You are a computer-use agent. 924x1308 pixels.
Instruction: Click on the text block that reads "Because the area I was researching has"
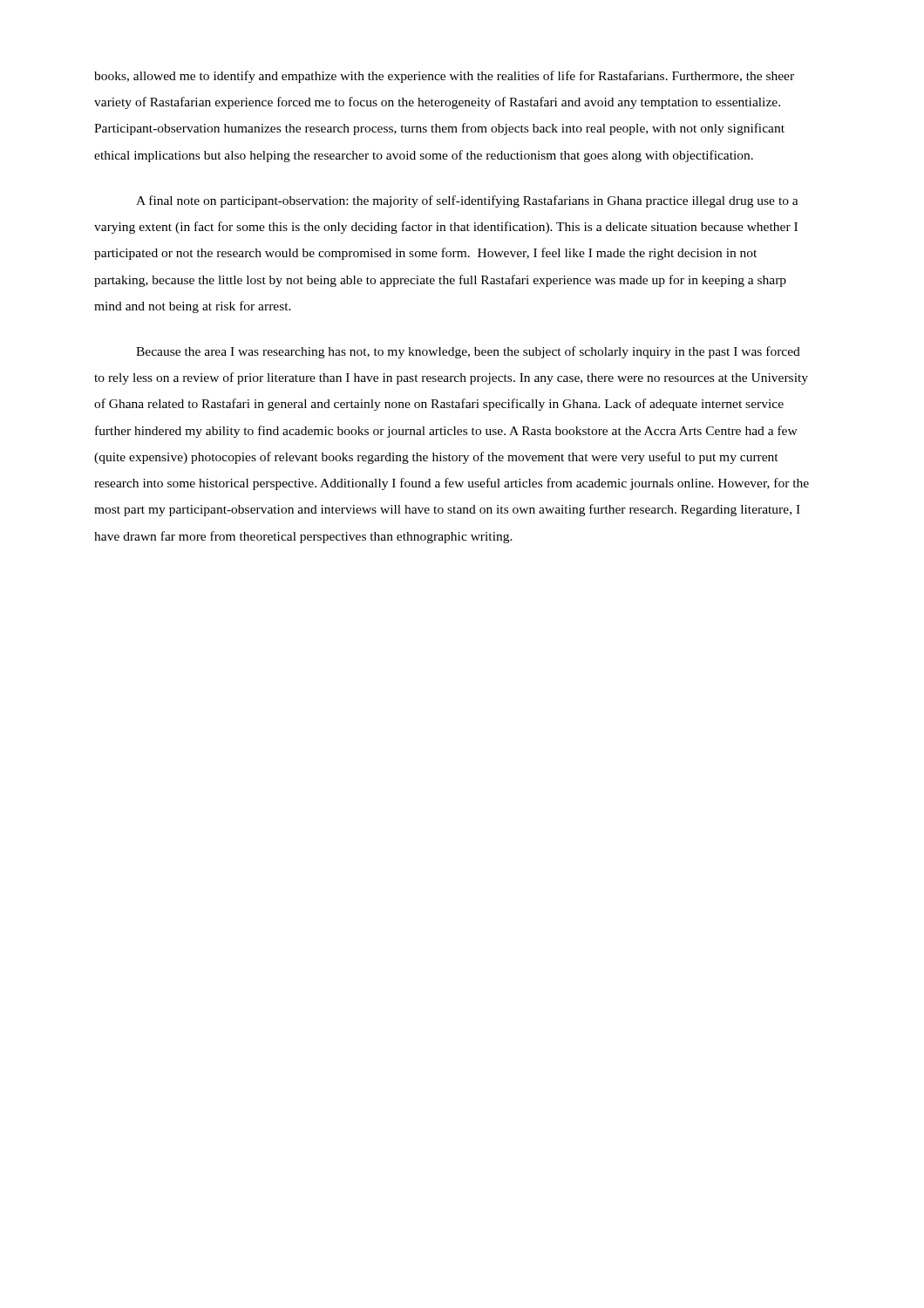coord(452,444)
